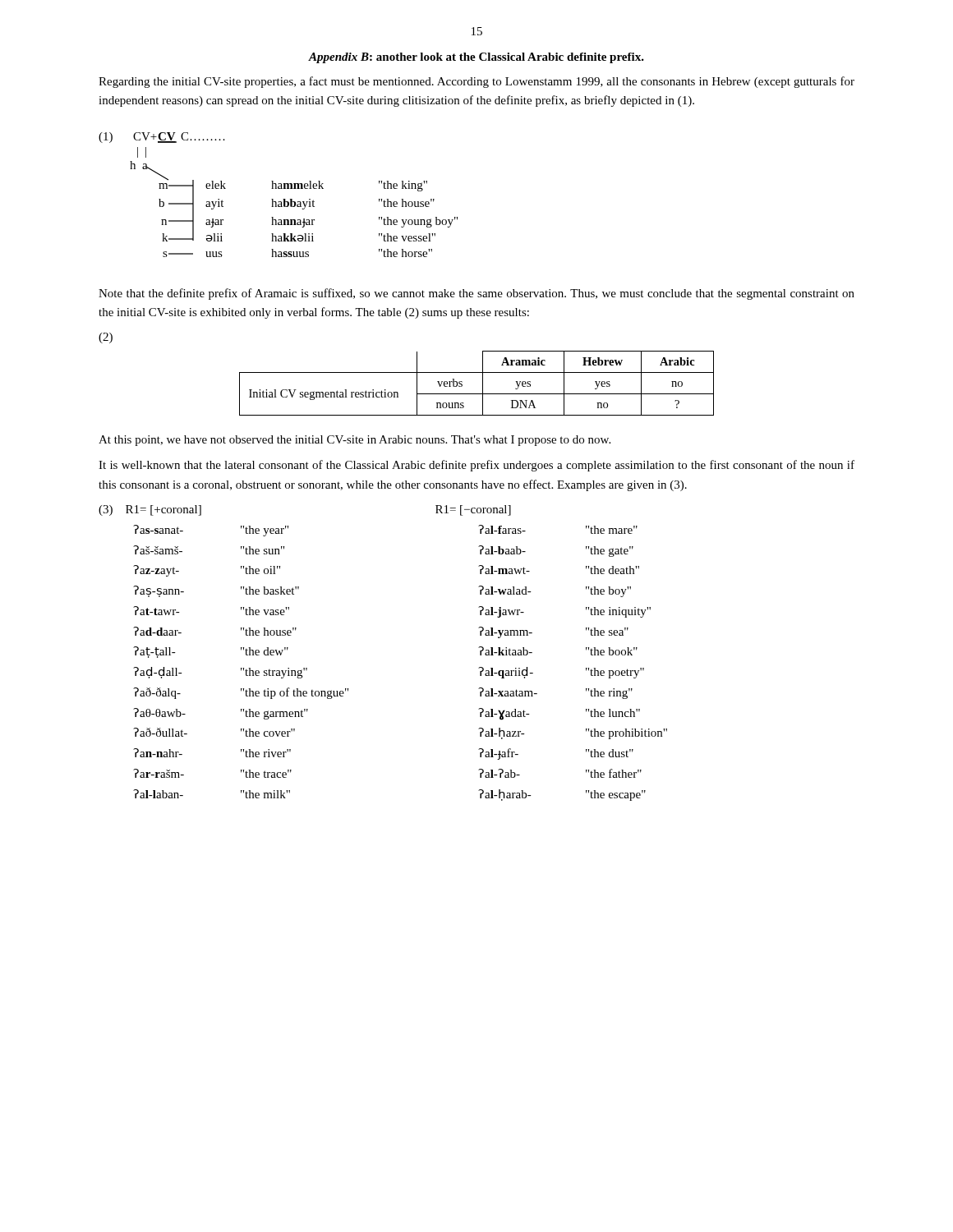Select the block starting "It is well-known that the"
Viewport: 953px width, 1232px height.
476,475
